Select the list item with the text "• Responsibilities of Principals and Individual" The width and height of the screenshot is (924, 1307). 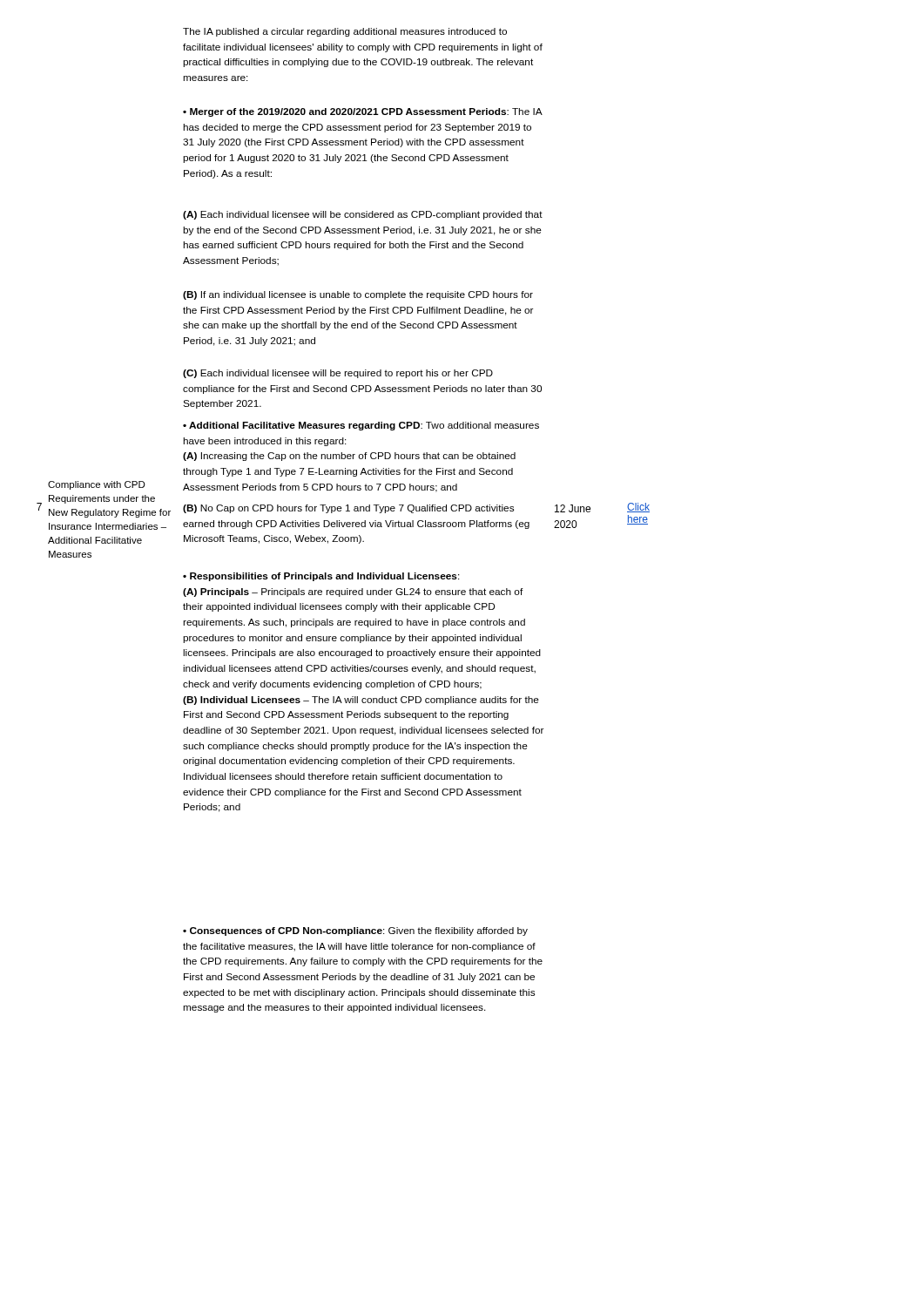[363, 692]
